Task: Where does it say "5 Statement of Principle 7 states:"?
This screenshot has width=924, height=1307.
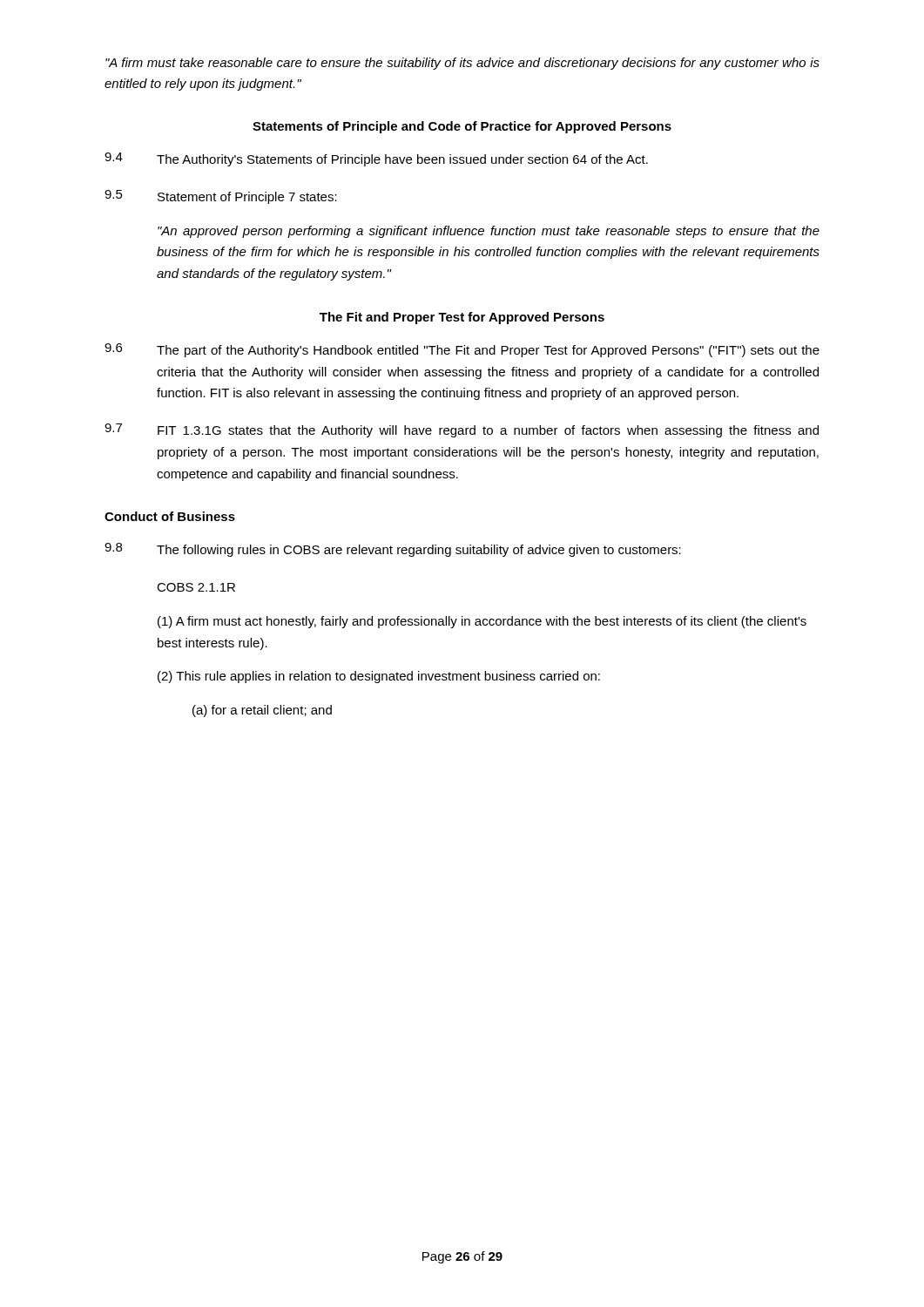Action: (x=221, y=197)
